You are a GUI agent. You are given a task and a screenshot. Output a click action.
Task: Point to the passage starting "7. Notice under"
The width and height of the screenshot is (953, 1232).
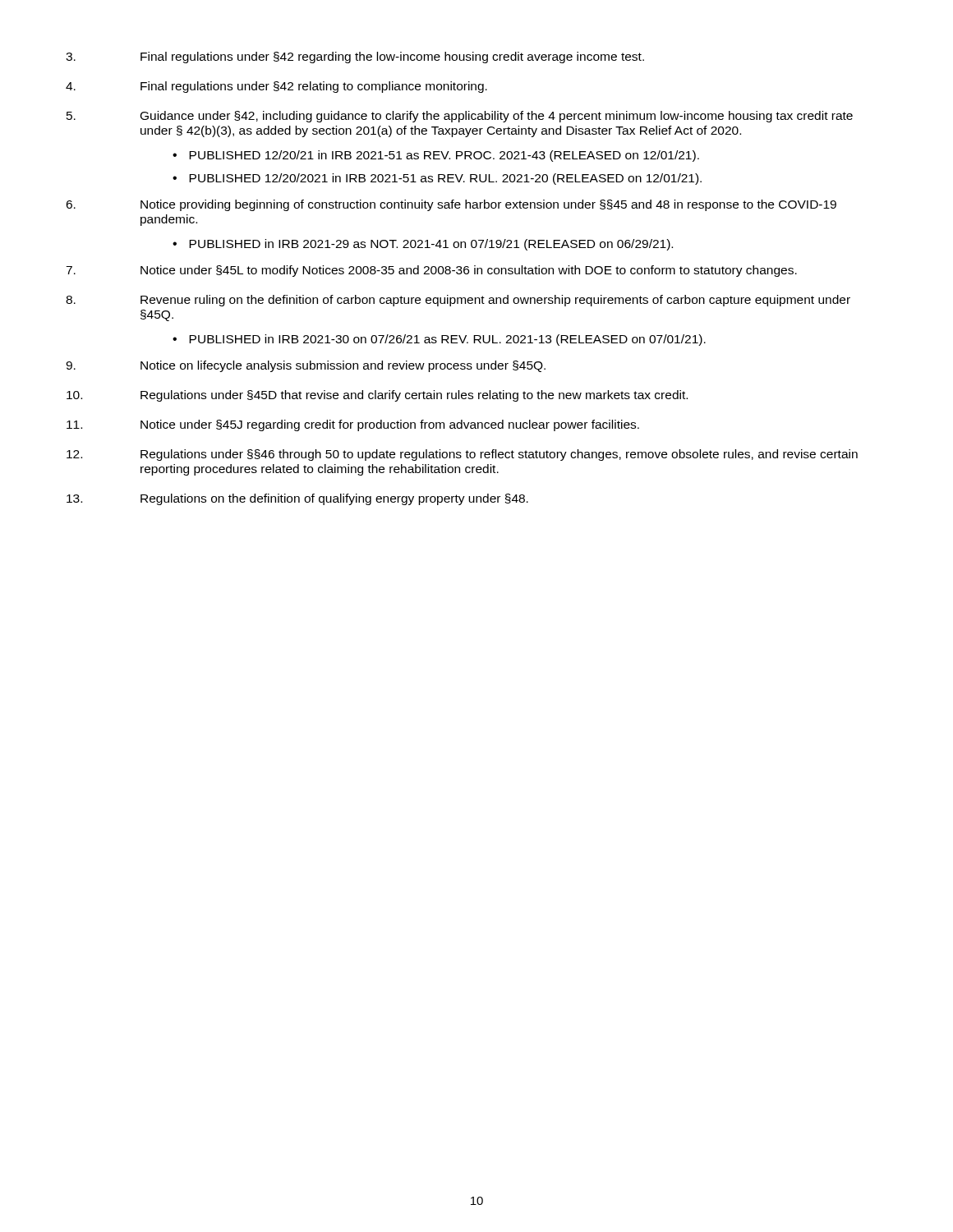476,270
